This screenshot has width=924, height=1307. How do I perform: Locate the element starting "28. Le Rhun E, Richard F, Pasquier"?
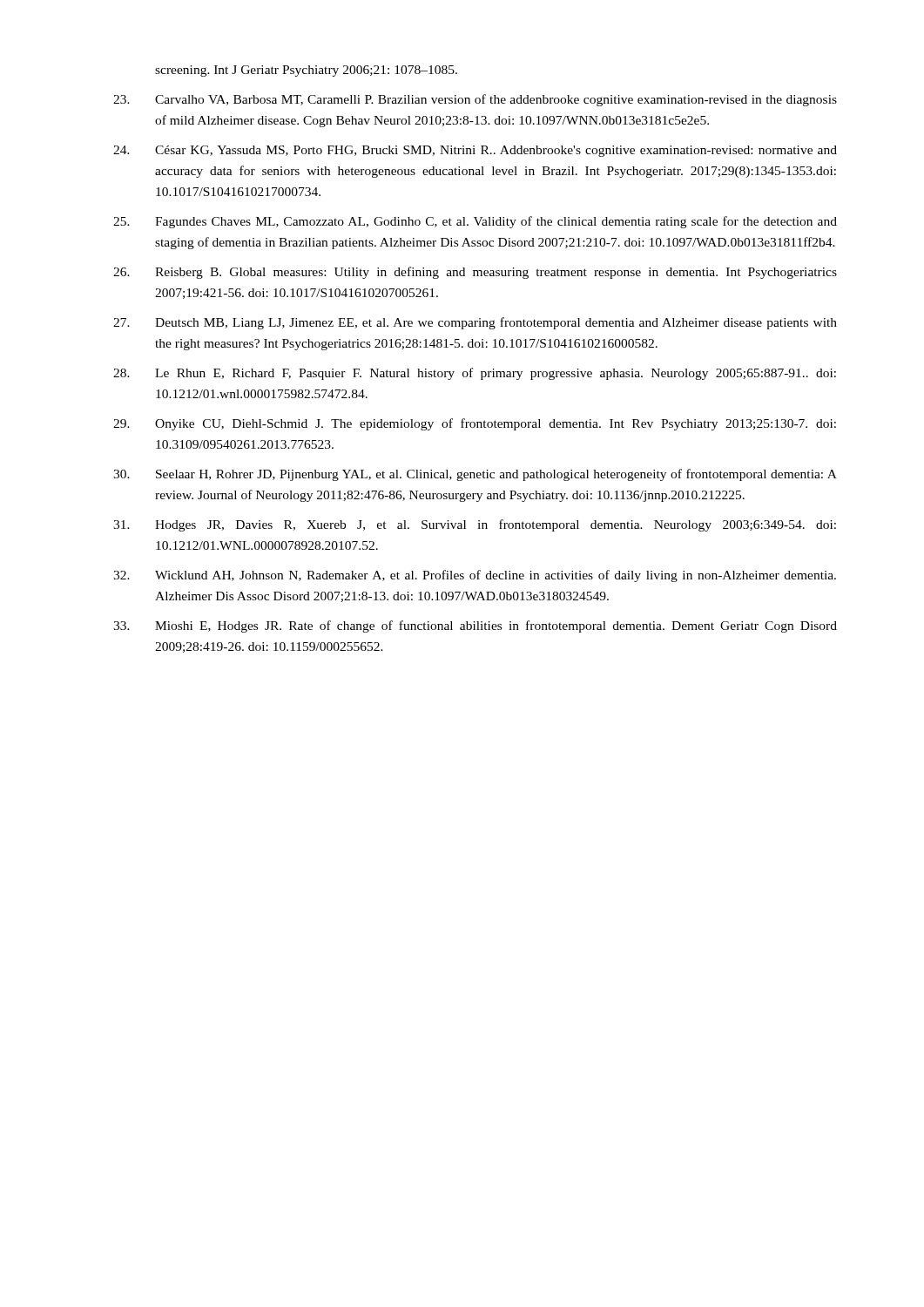[475, 383]
